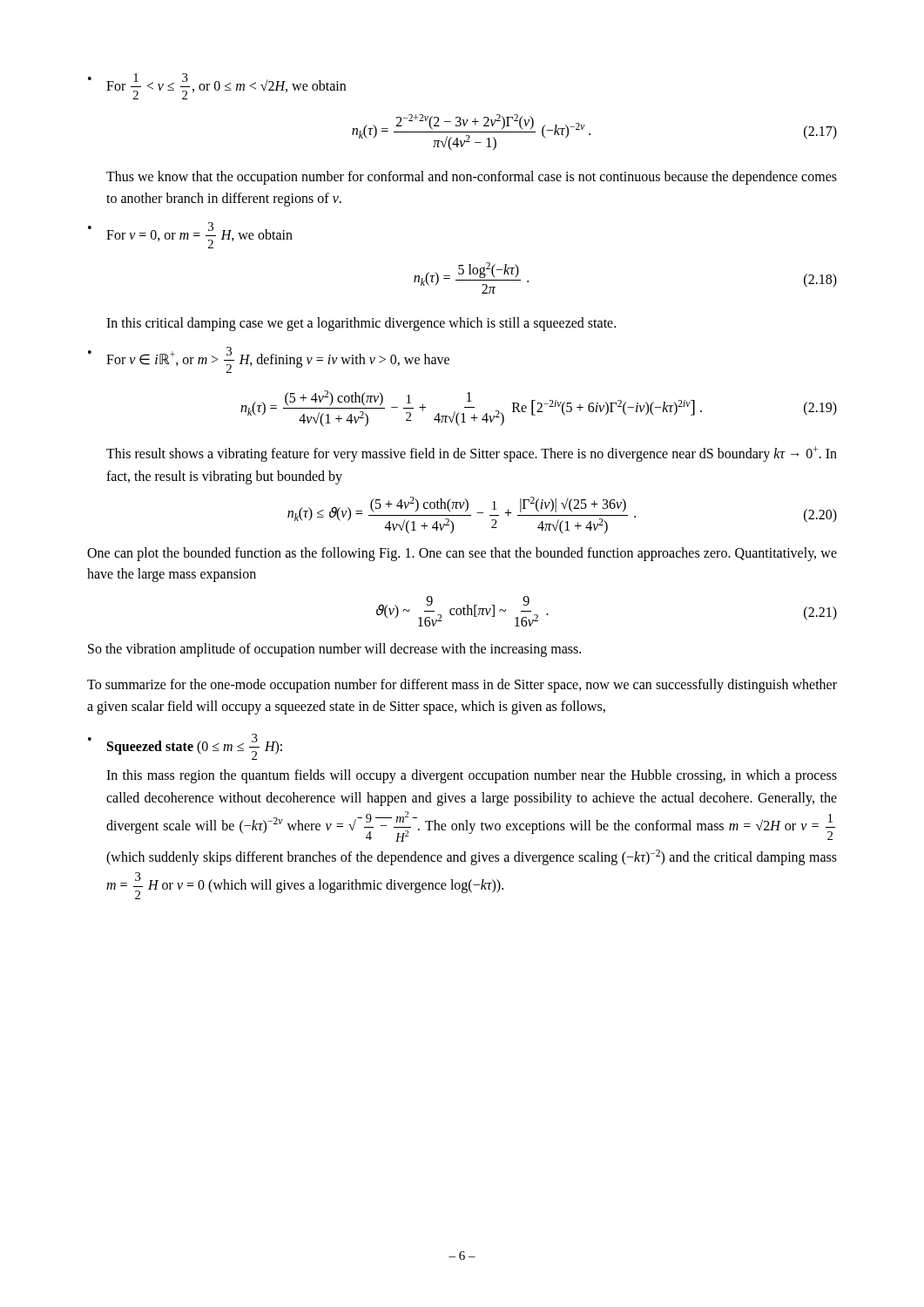Screen dimensions: 1307x924
Task: Select the text block that says "One can plot the bounded"
Action: 462,563
